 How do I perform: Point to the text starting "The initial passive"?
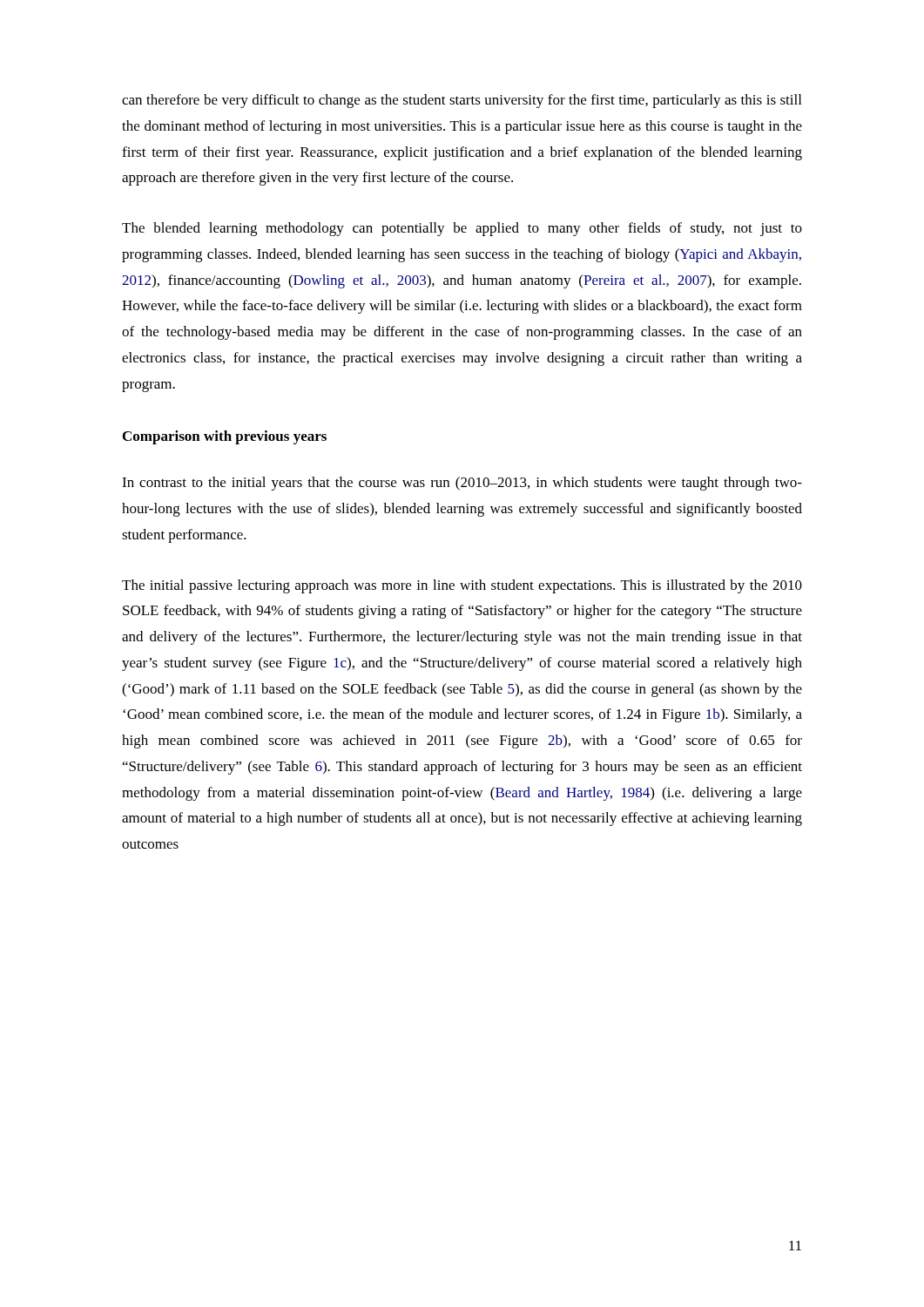462,714
